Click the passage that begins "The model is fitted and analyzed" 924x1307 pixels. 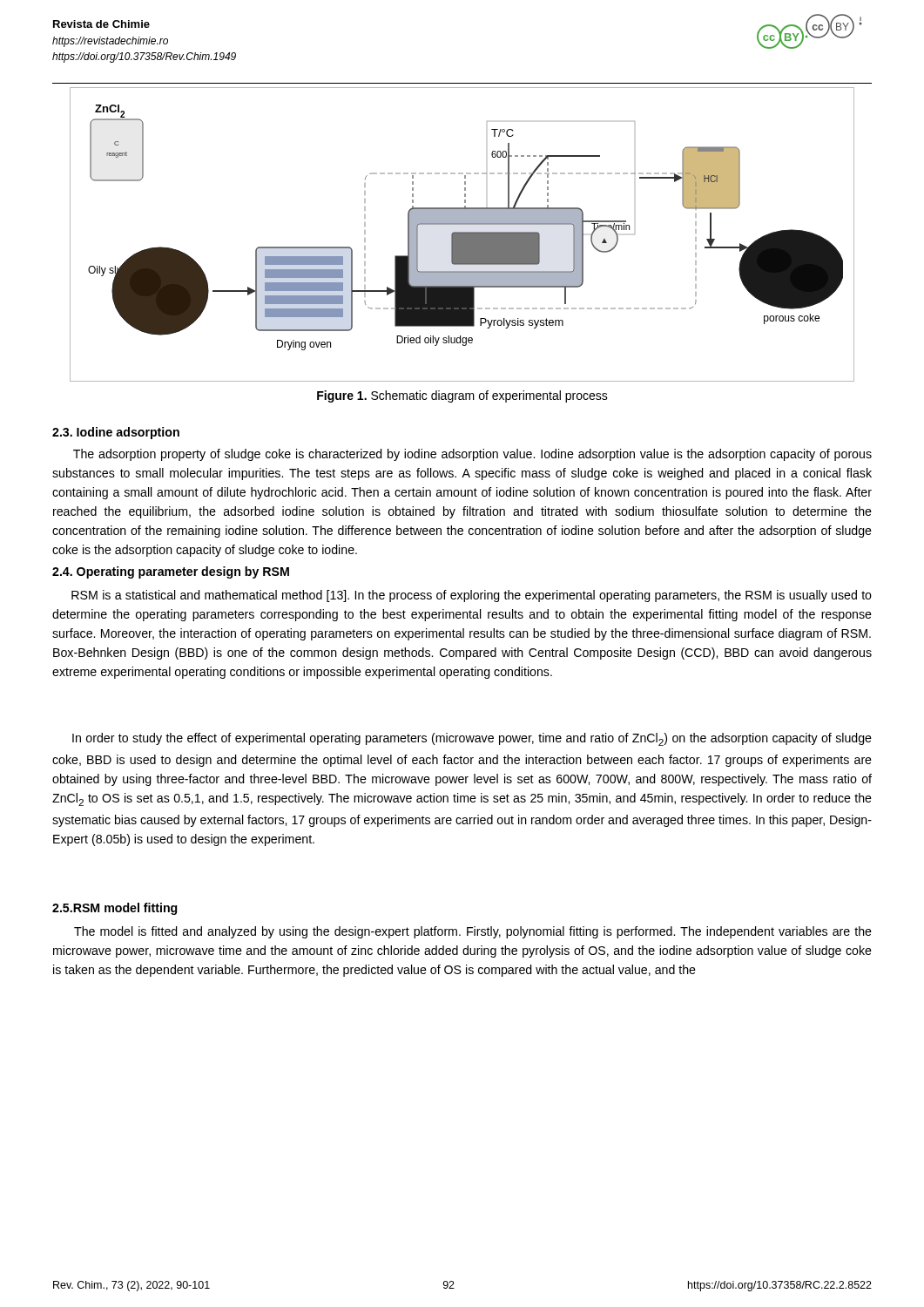(462, 951)
